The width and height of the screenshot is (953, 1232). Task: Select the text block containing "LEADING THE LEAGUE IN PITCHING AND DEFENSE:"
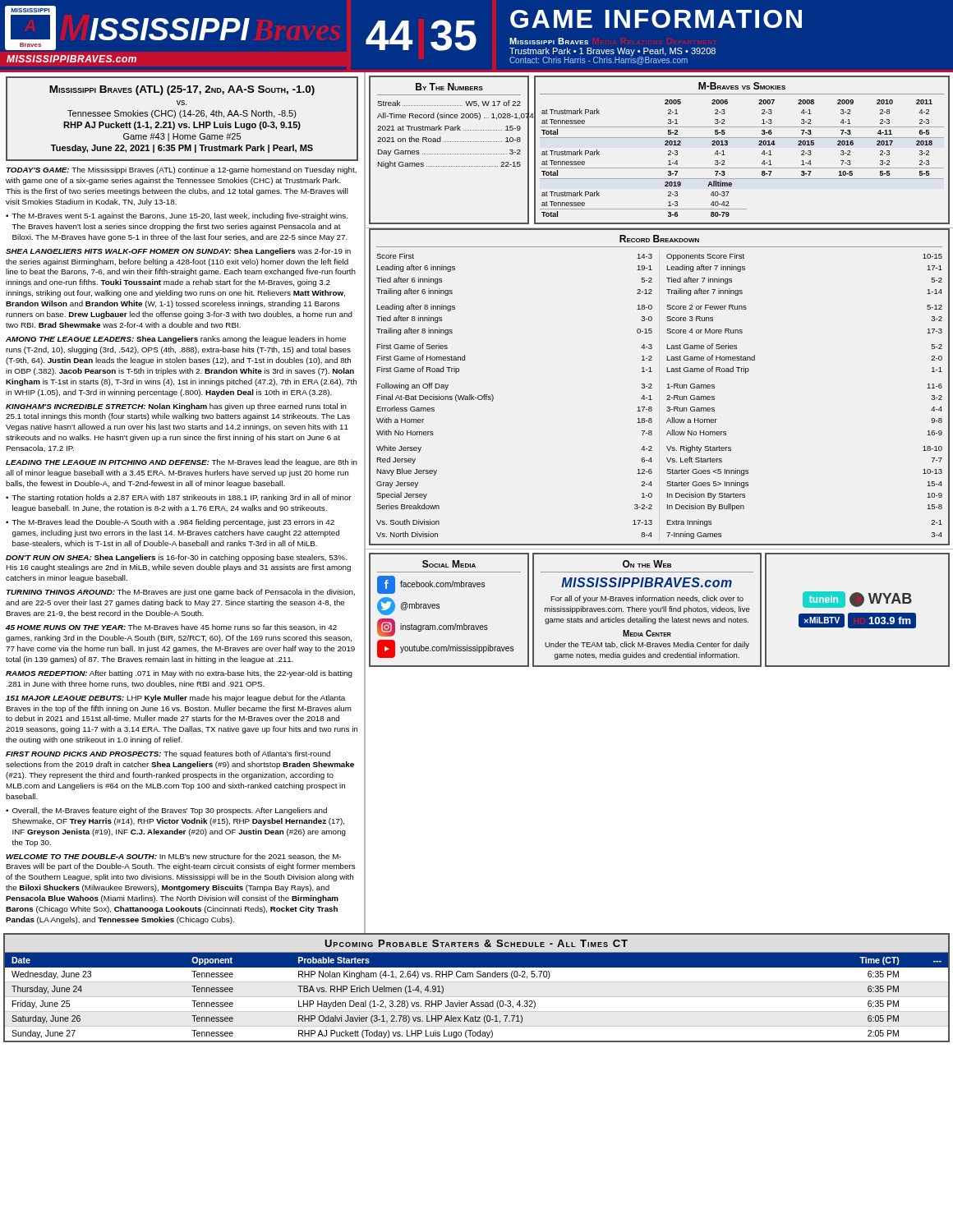(181, 473)
